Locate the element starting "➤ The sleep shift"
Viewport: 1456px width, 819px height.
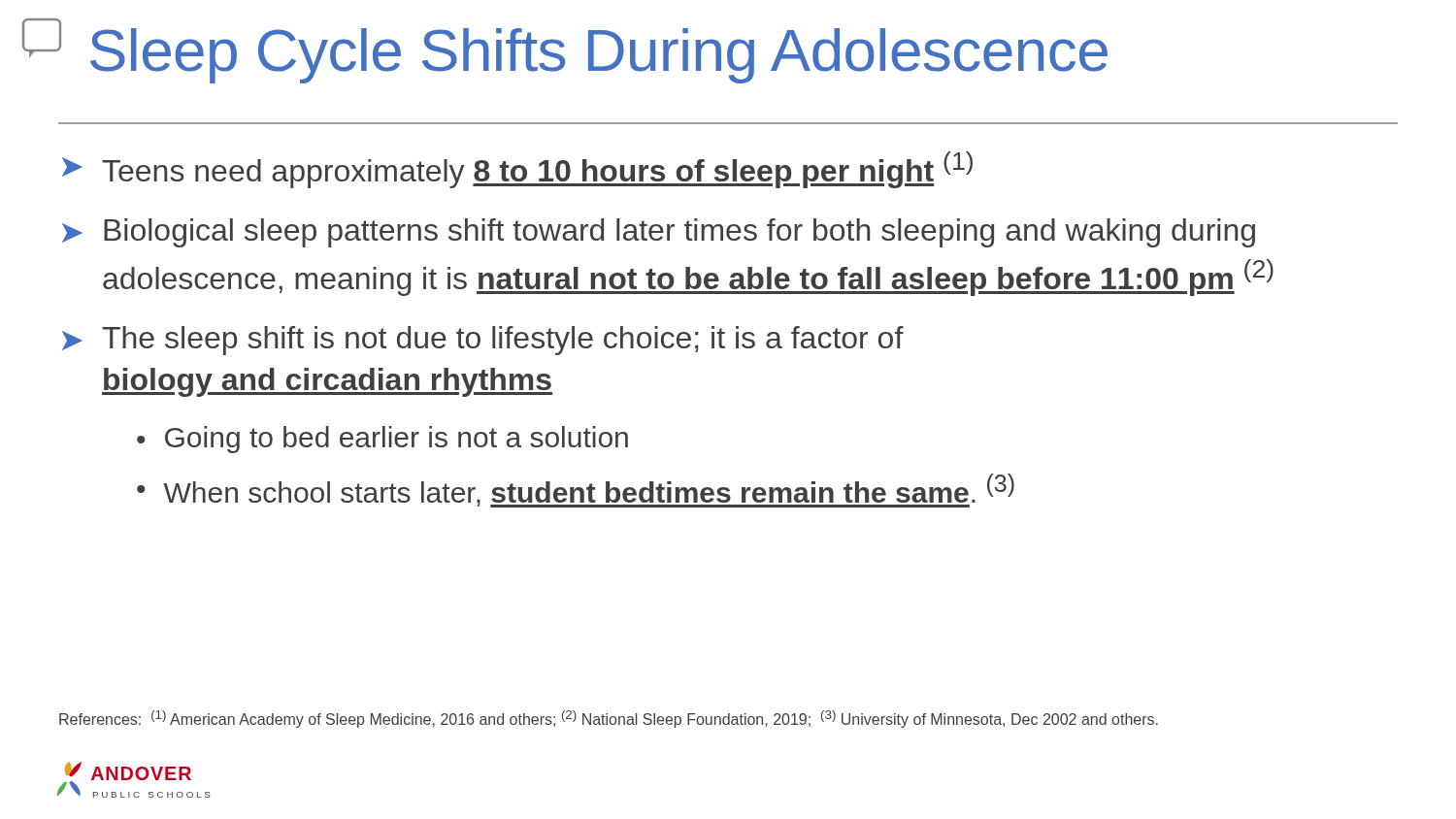(481, 359)
